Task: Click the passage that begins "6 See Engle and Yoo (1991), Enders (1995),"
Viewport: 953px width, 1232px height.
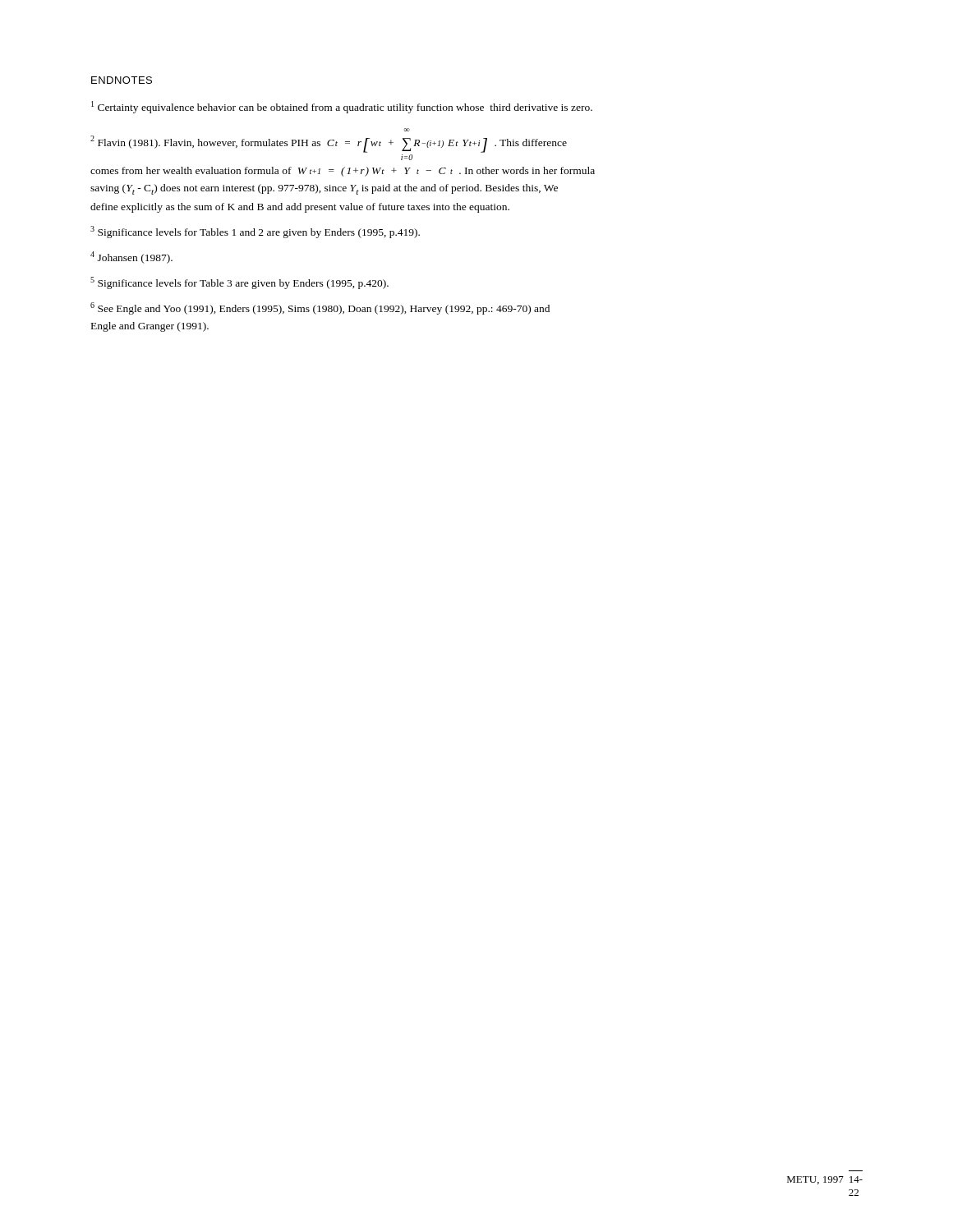Action: coord(320,316)
